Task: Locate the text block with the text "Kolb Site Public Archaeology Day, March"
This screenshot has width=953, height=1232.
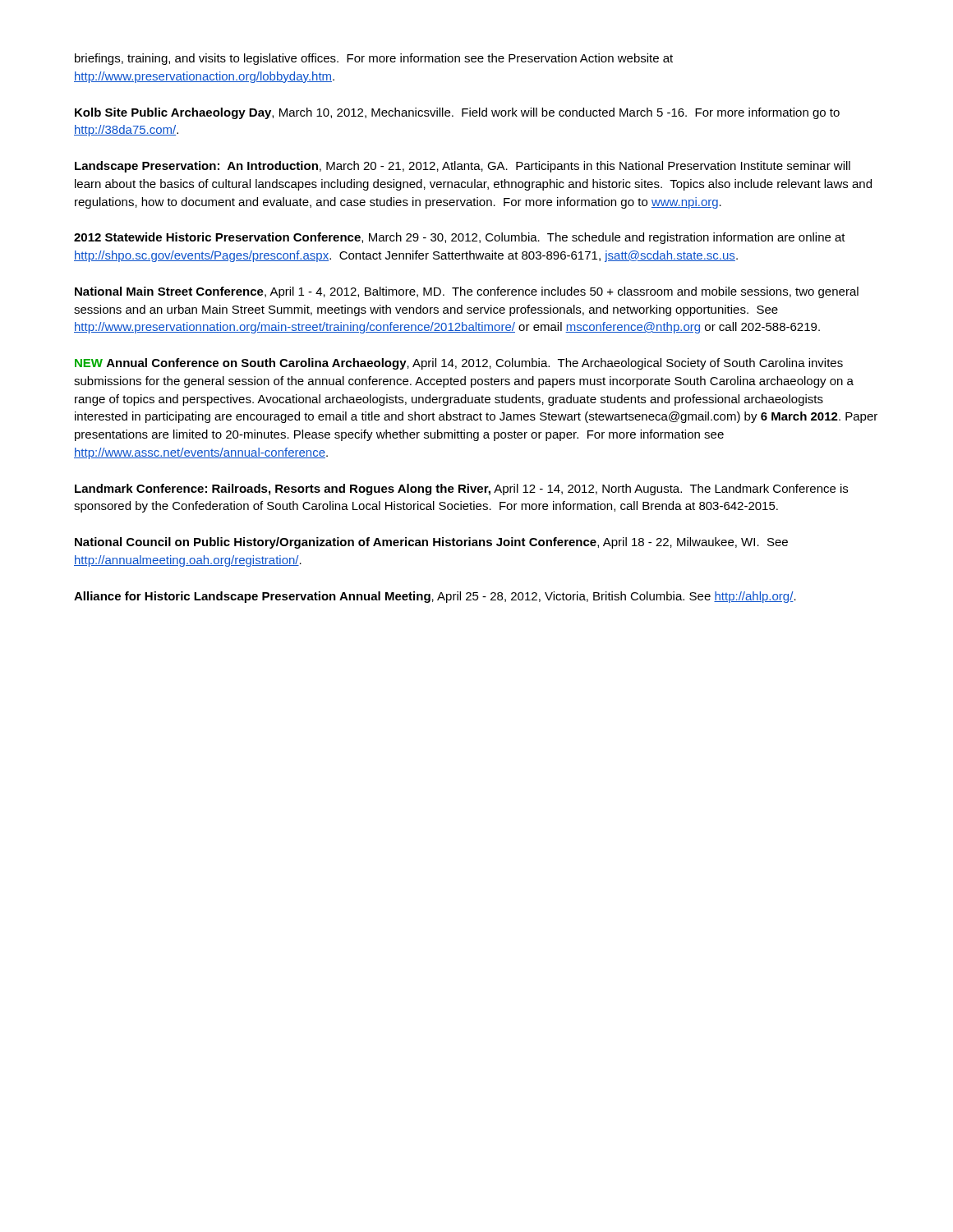Action: [x=457, y=121]
